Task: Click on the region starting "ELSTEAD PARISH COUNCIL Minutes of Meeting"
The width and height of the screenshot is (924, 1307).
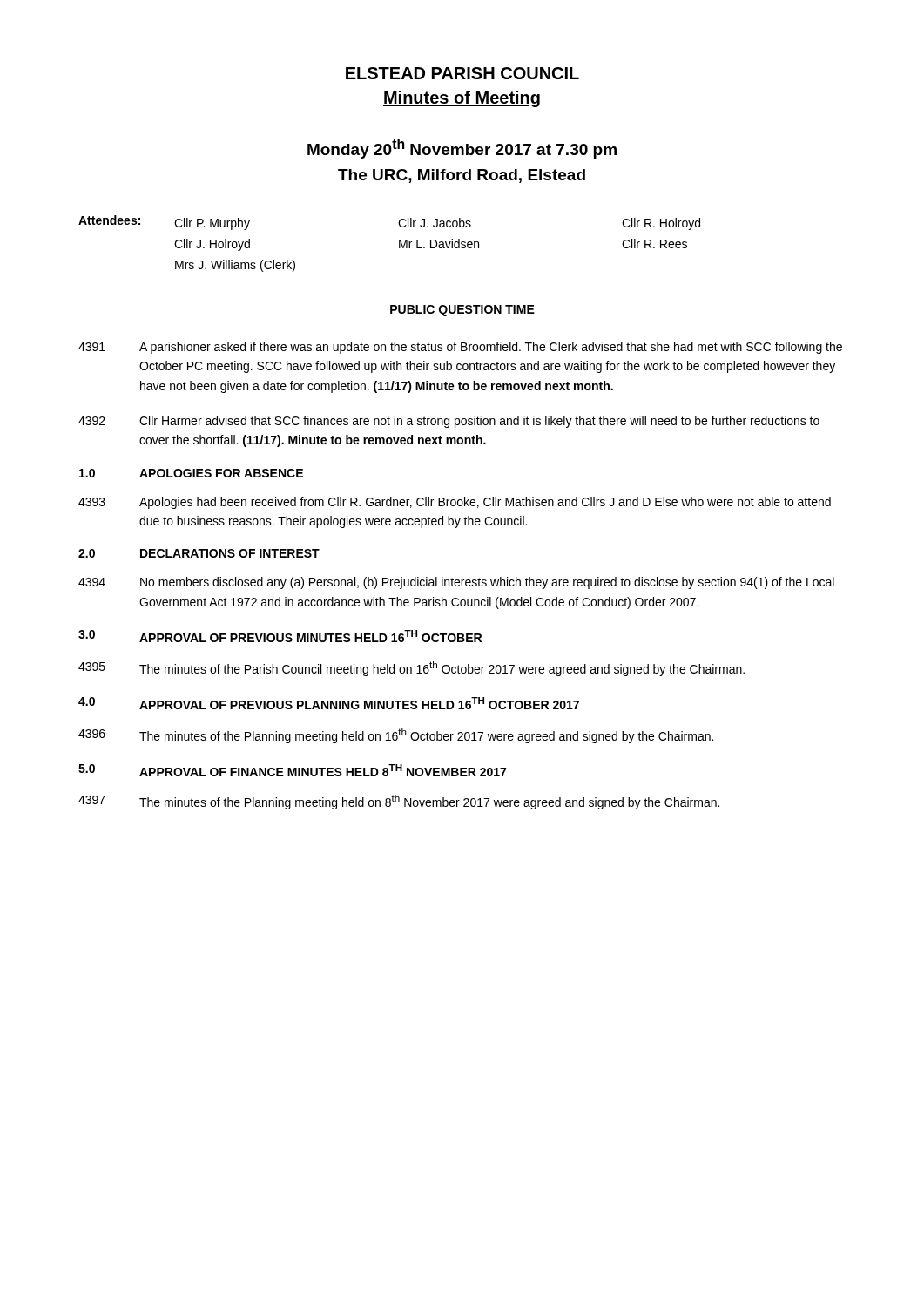Action: (462, 85)
